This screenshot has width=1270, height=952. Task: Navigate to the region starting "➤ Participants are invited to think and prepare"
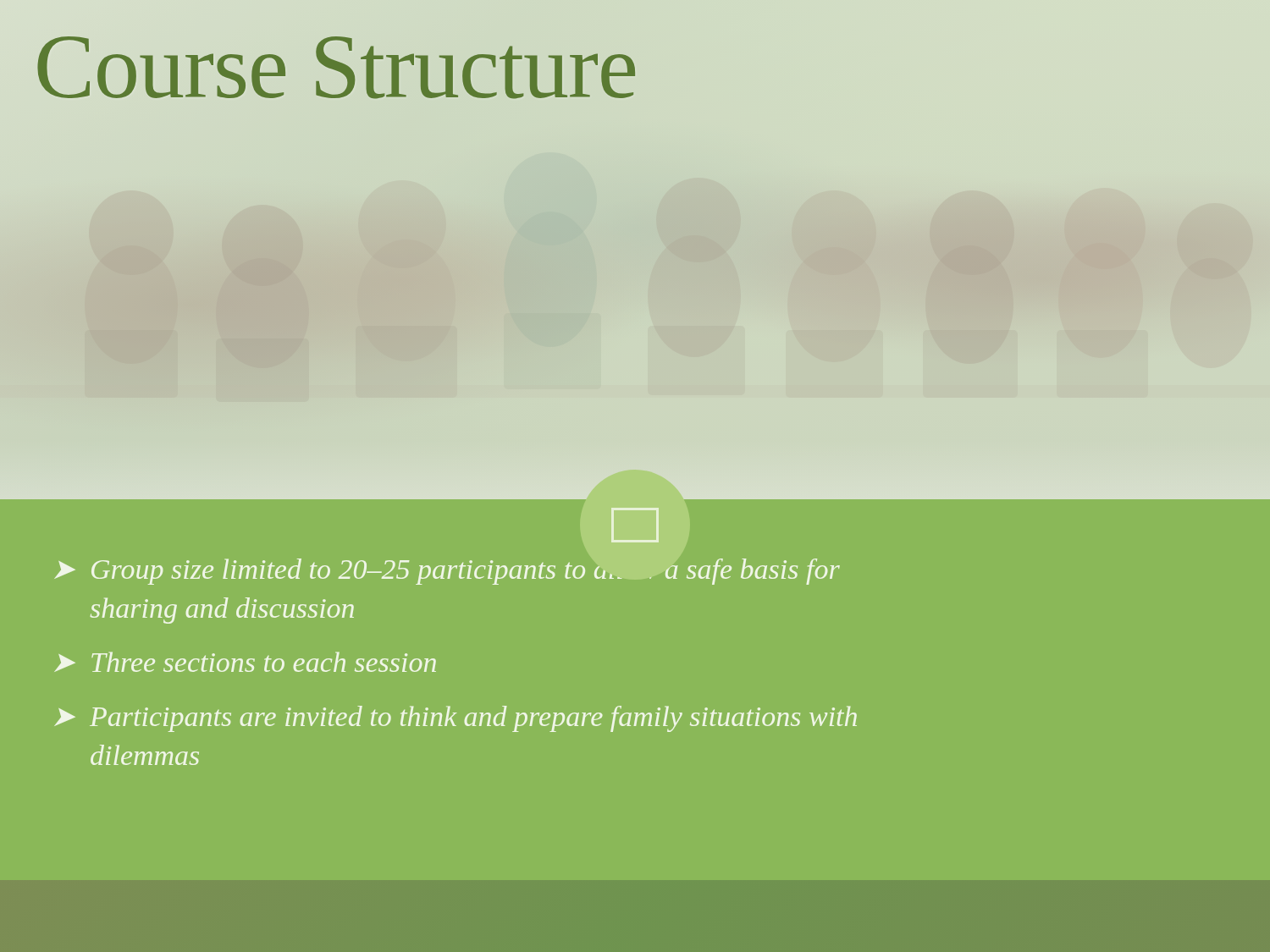[x=454, y=736]
